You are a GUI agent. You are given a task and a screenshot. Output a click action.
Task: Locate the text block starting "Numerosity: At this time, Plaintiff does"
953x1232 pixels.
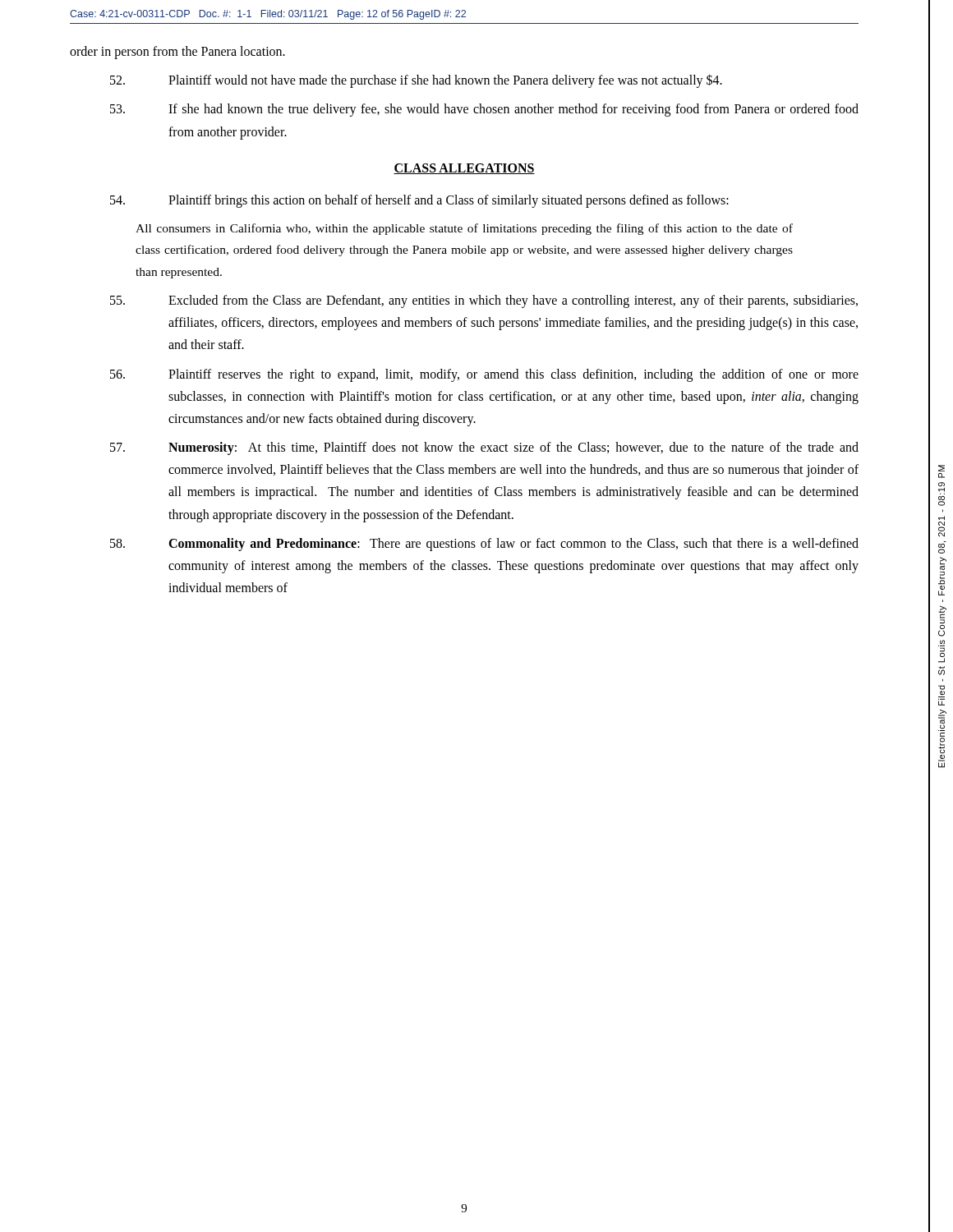click(x=464, y=481)
